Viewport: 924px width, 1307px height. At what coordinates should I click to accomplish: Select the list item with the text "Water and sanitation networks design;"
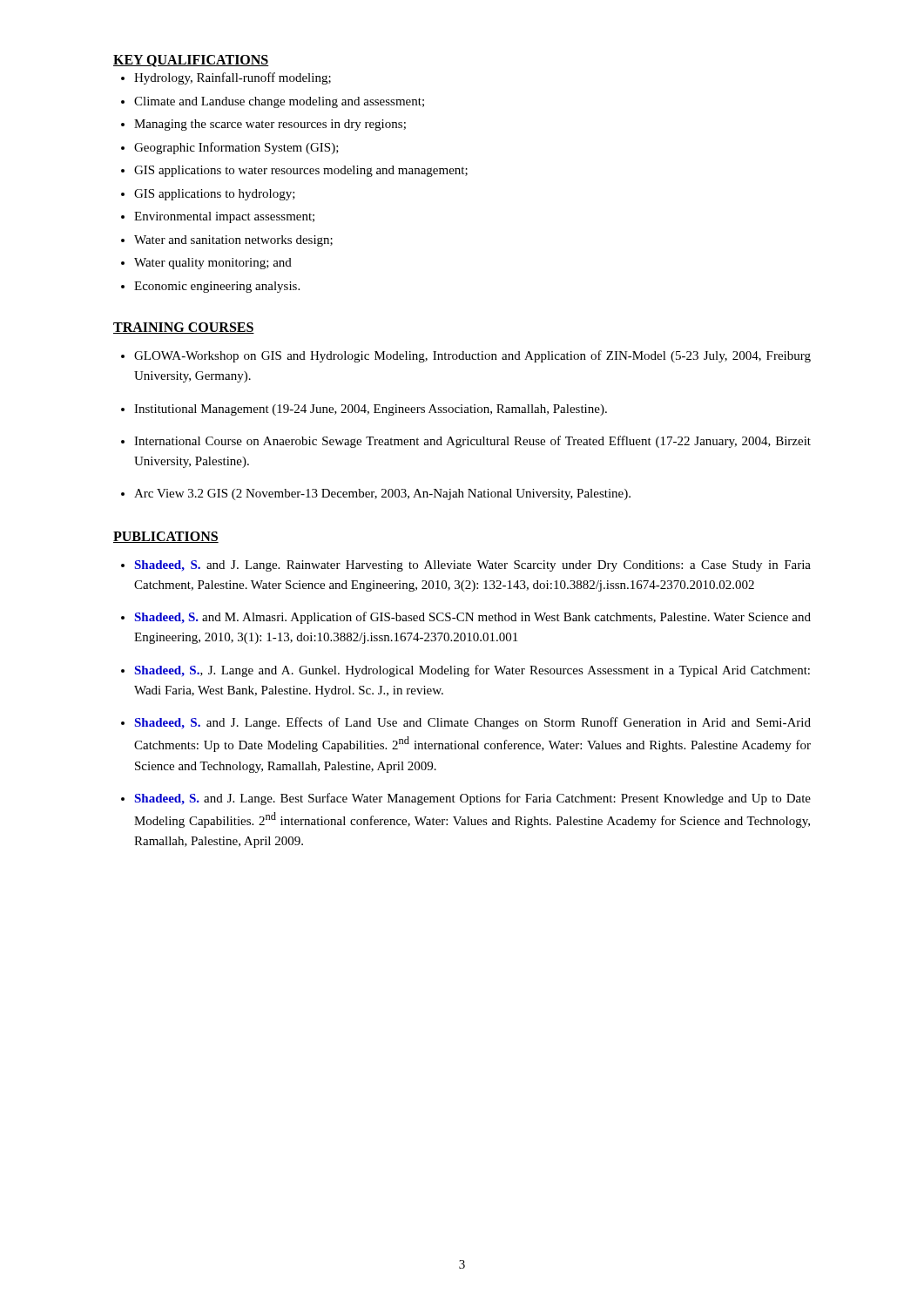click(x=234, y=239)
